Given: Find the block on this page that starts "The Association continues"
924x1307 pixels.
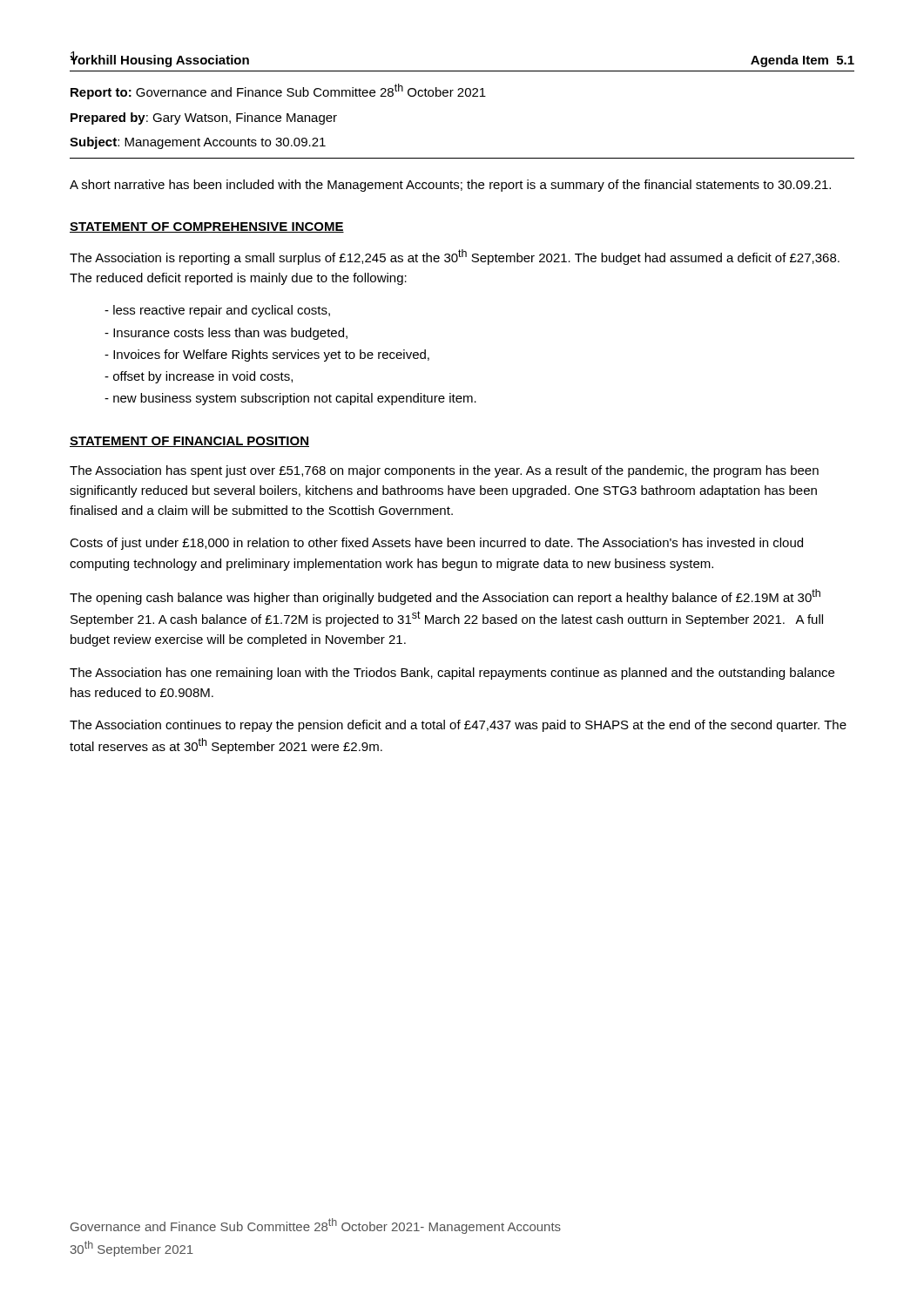Looking at the screenshot, I should tap(458, 736).
